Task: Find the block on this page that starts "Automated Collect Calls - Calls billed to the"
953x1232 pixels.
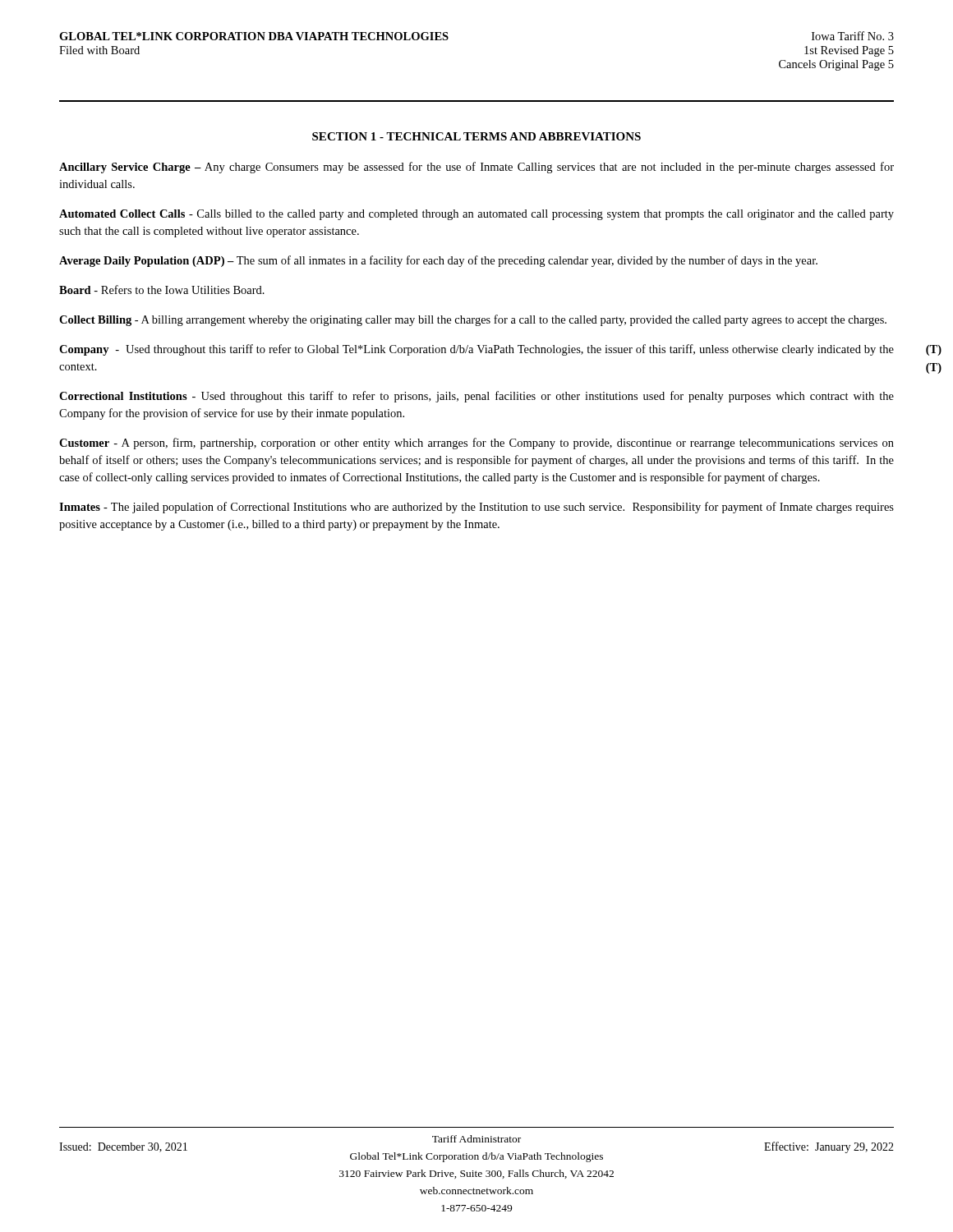Action: tap(476, 223)
